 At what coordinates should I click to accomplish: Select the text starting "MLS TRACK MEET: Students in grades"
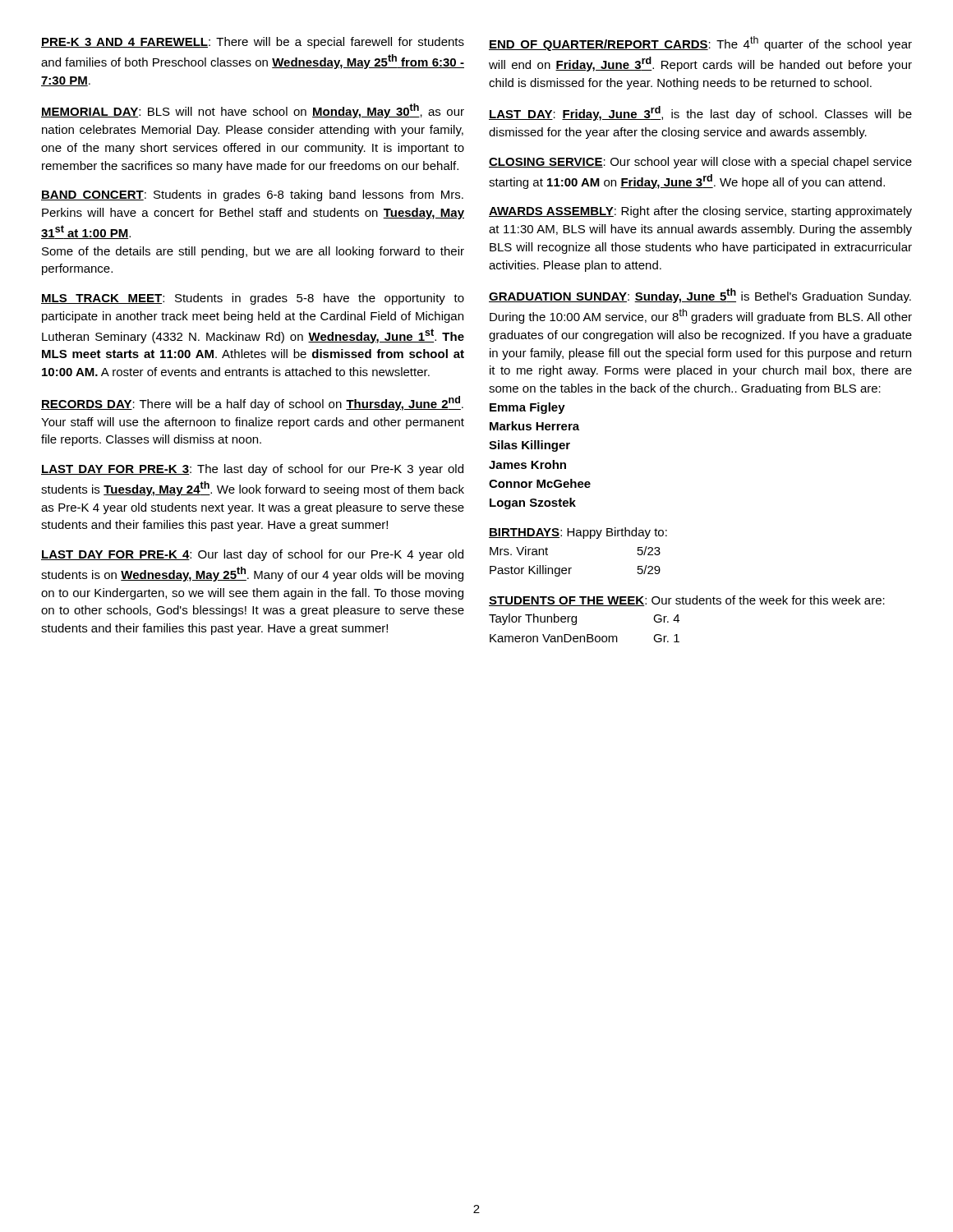[x=253, y=335]
